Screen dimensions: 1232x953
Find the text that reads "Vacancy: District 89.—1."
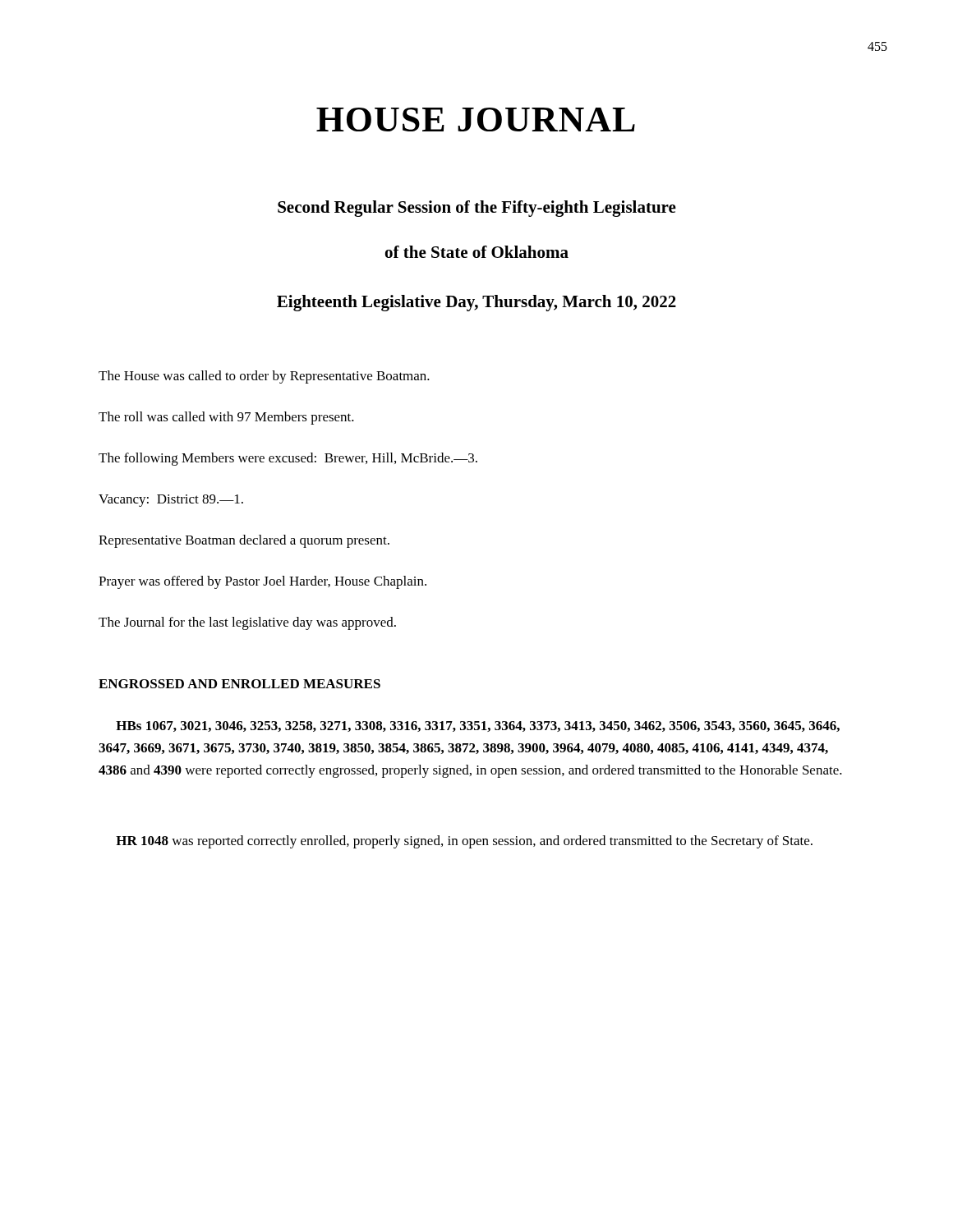click(x=171, y=499)
